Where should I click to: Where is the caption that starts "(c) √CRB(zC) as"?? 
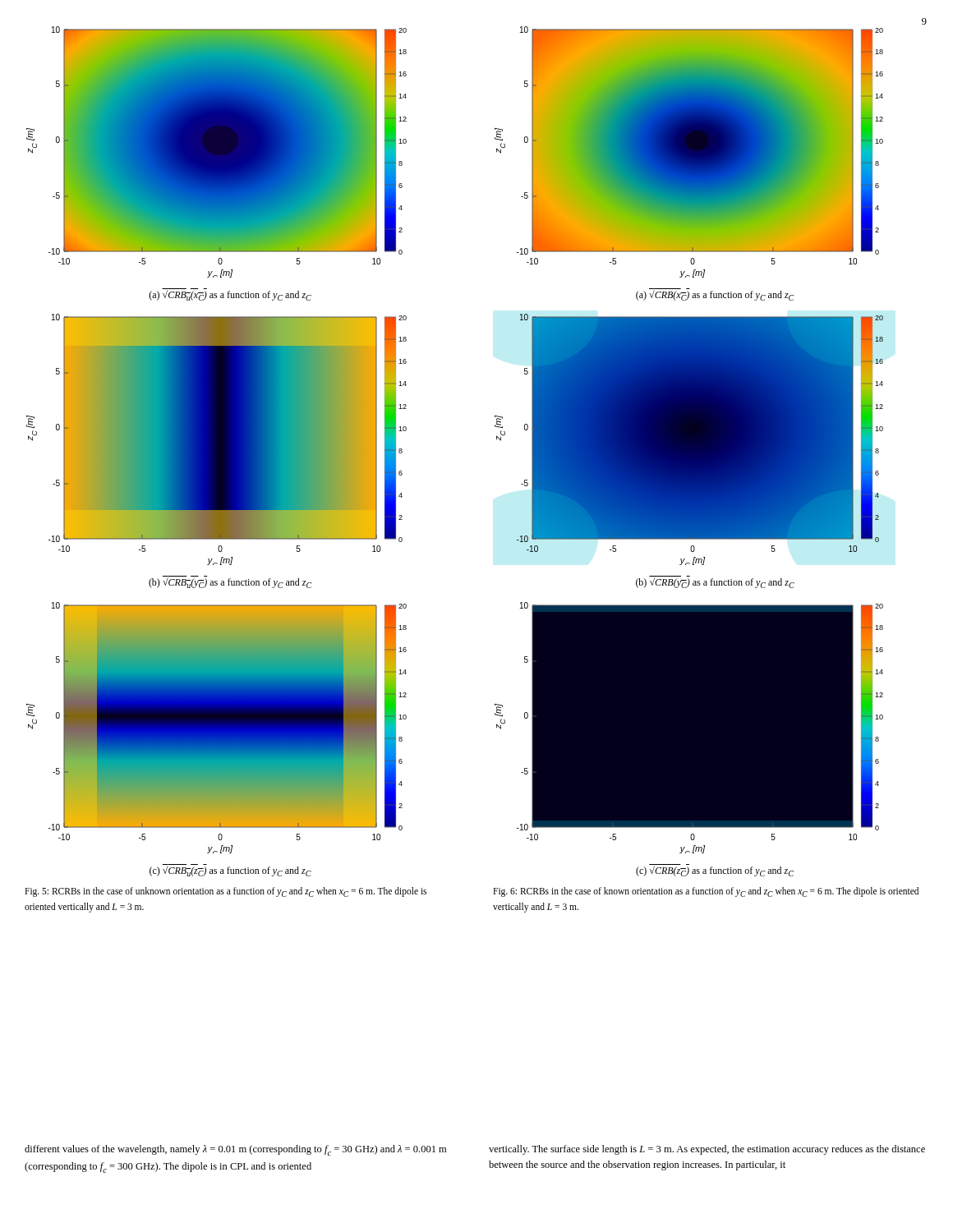(715, 871)
